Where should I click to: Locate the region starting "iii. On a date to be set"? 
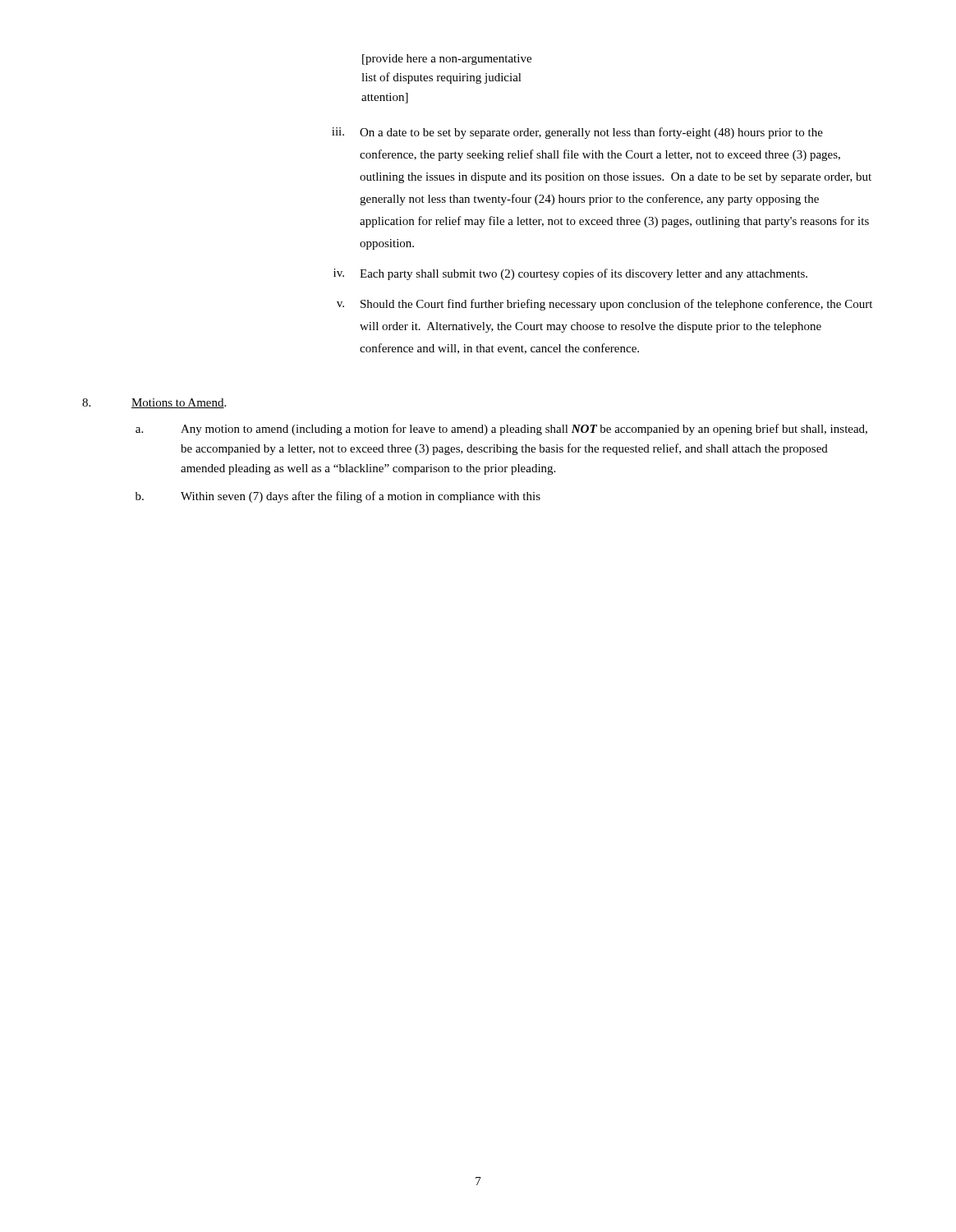click(577, 192)
